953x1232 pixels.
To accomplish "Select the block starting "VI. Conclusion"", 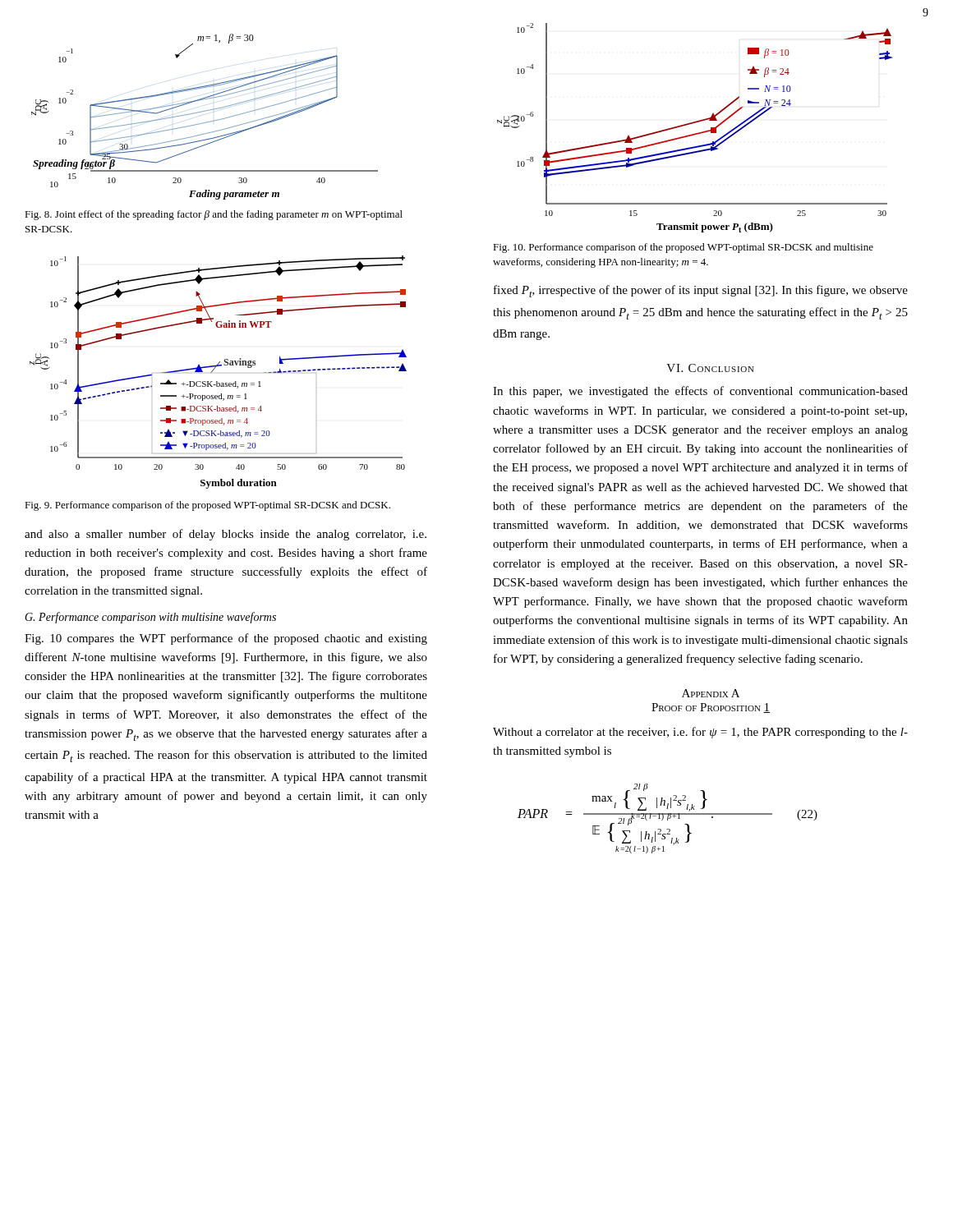I will (711, 368).
